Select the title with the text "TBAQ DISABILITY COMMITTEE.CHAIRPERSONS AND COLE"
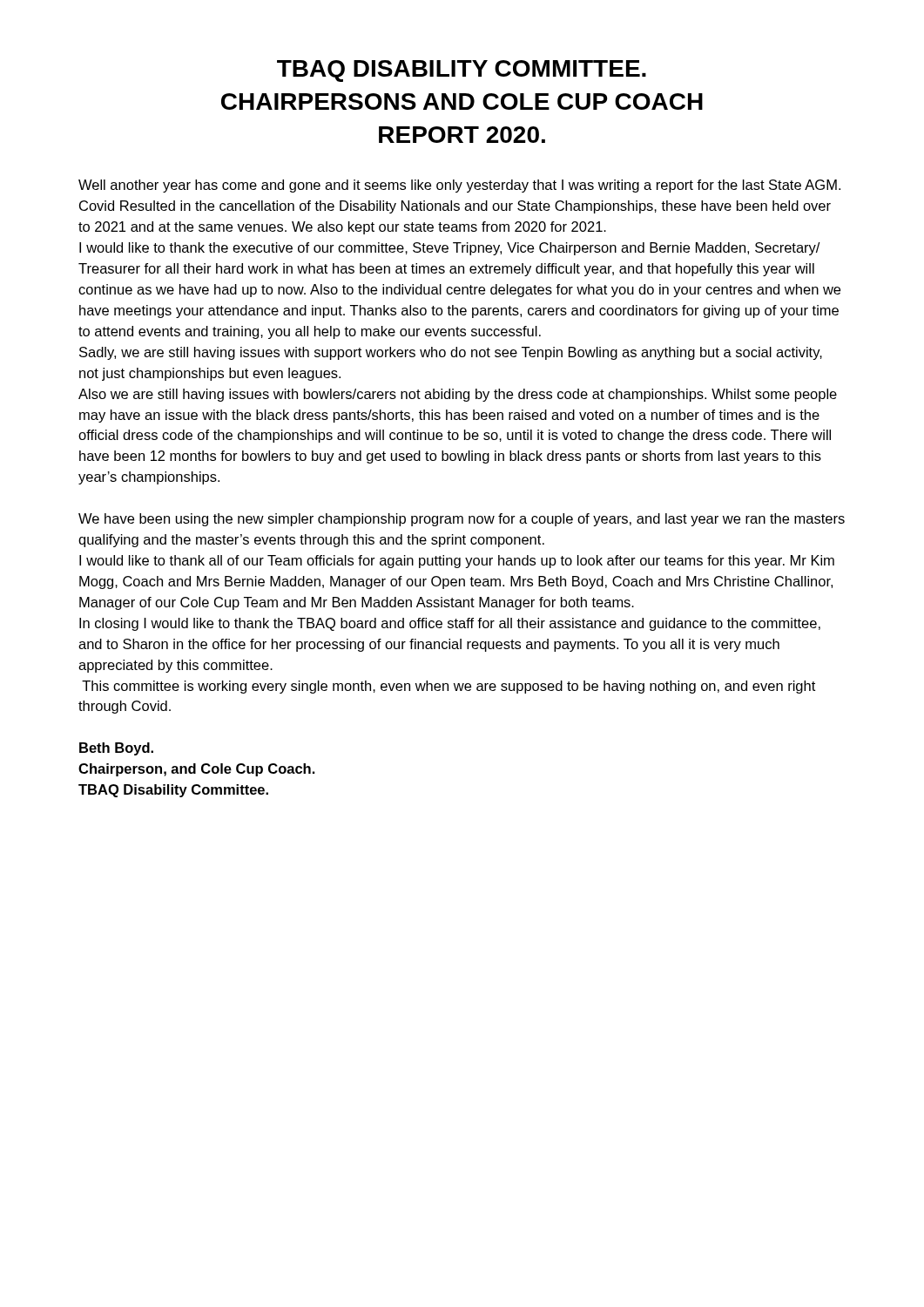 pos(462,102)
